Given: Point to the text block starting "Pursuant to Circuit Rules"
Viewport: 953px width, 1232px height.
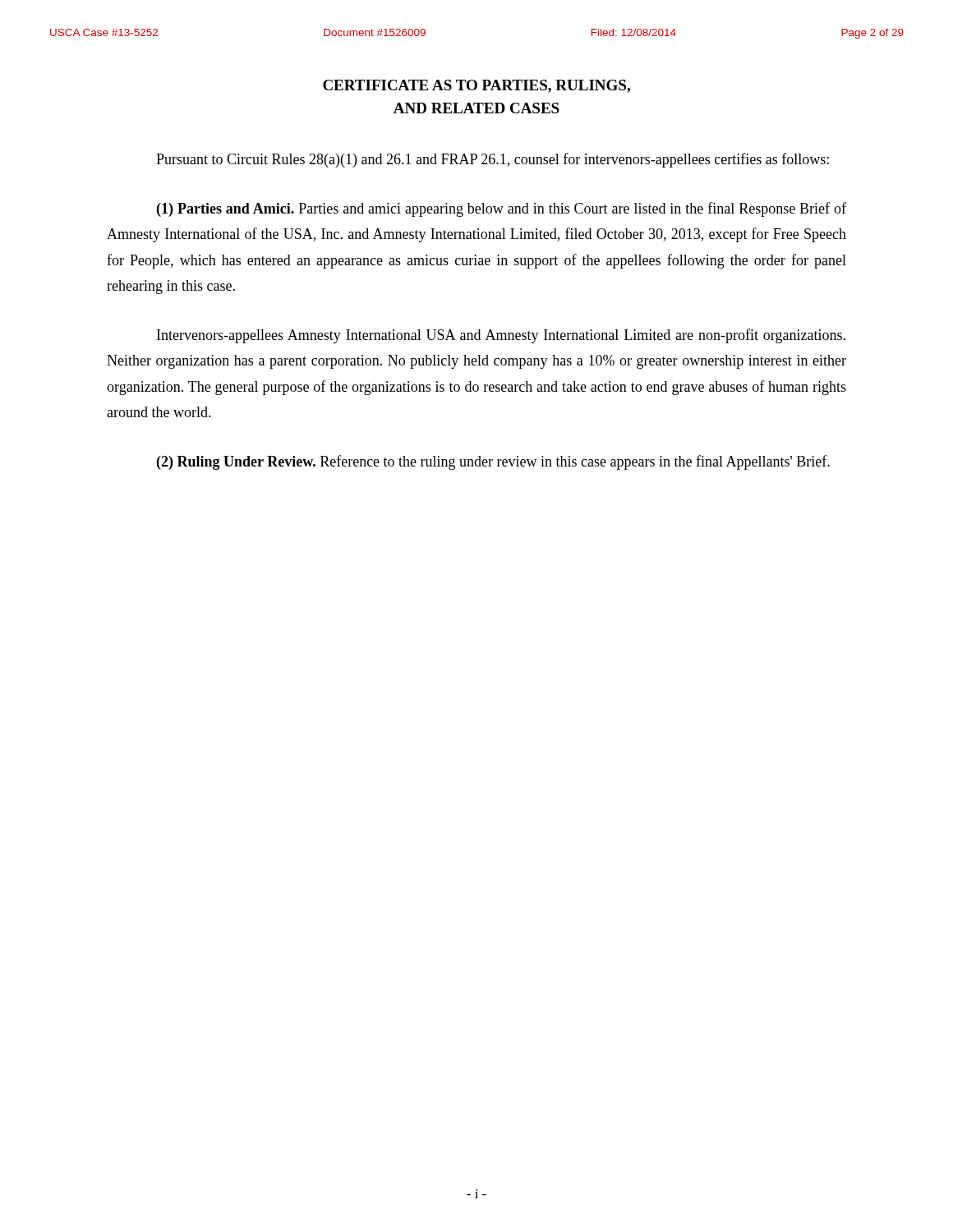Looking at the screenshot, I should [x=493, y=159].
